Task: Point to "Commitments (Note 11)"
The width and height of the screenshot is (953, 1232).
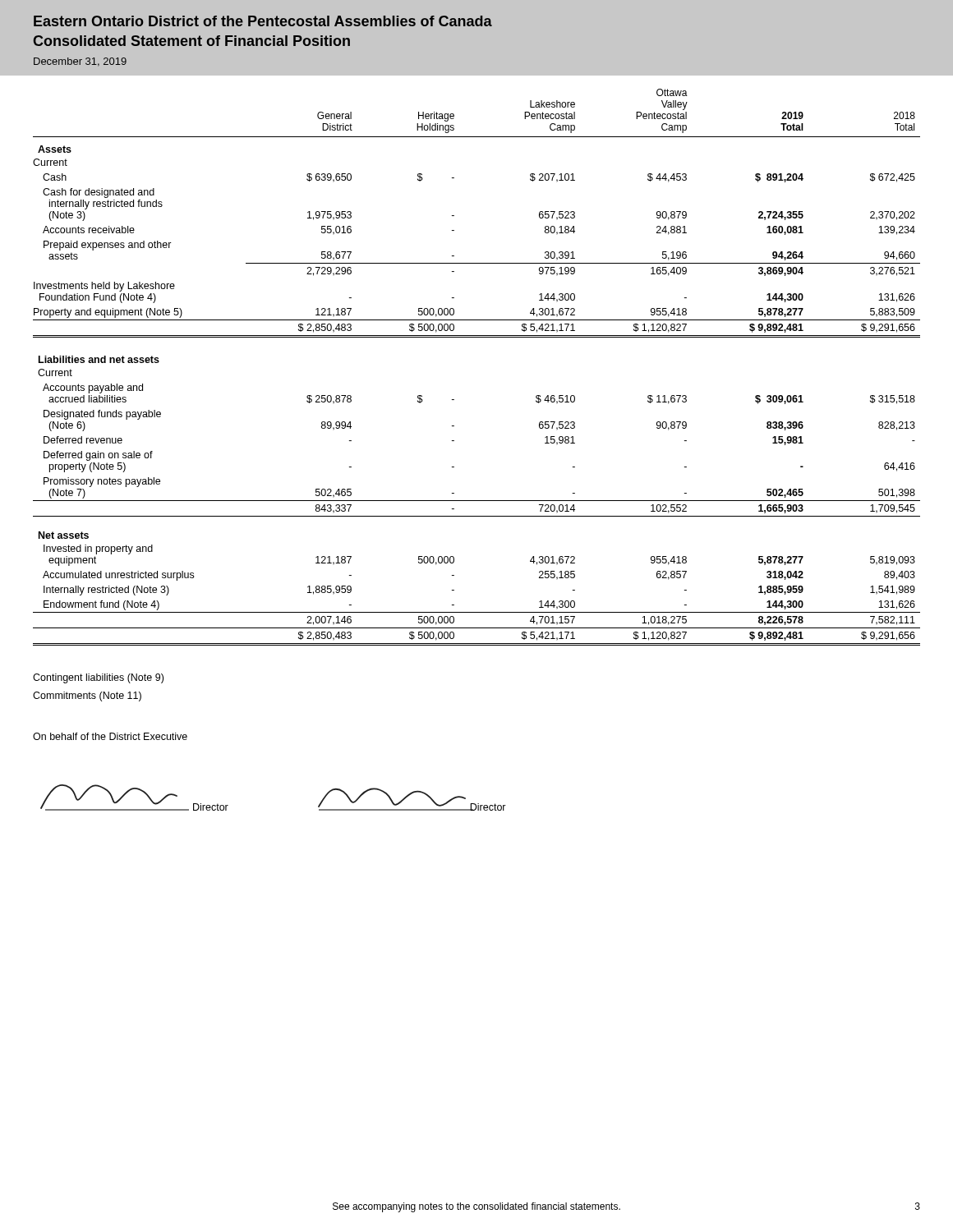Action: (x=87, y=696)
